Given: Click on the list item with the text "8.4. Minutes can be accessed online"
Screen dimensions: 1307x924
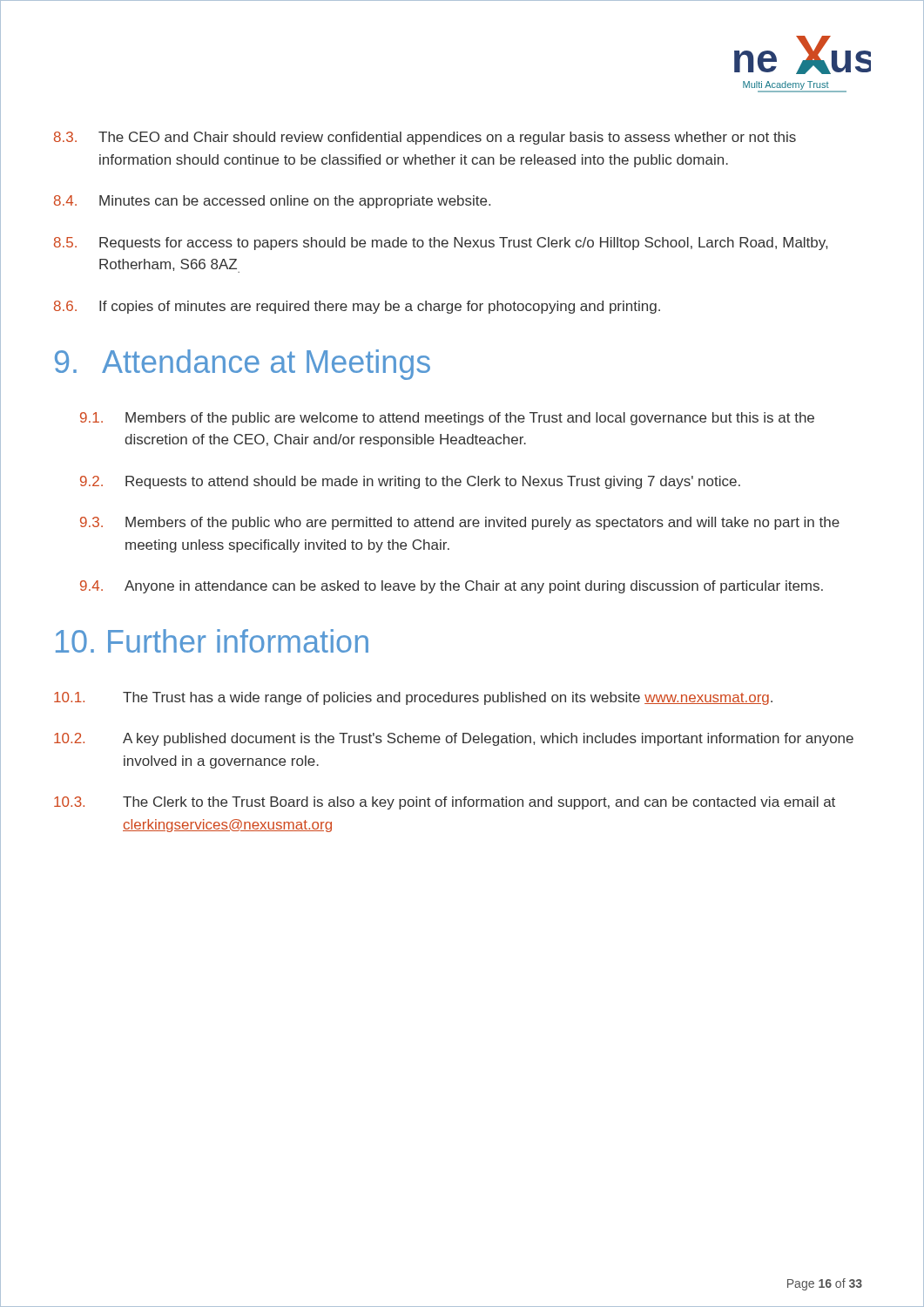Looking at the screenshot, I should [462, 201].
